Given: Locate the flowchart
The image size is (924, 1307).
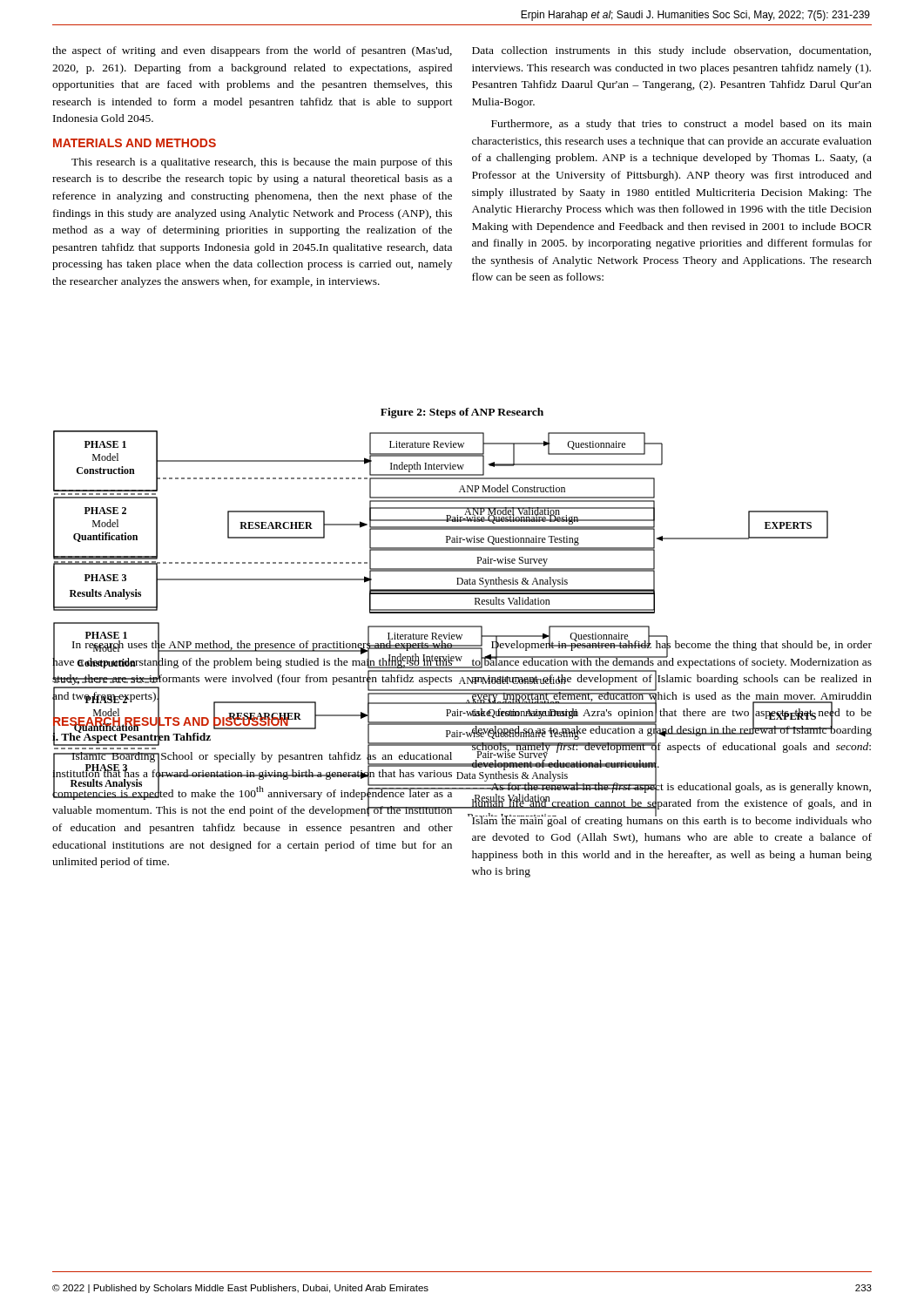Looking at the screenshot, I should coord(462,620).
